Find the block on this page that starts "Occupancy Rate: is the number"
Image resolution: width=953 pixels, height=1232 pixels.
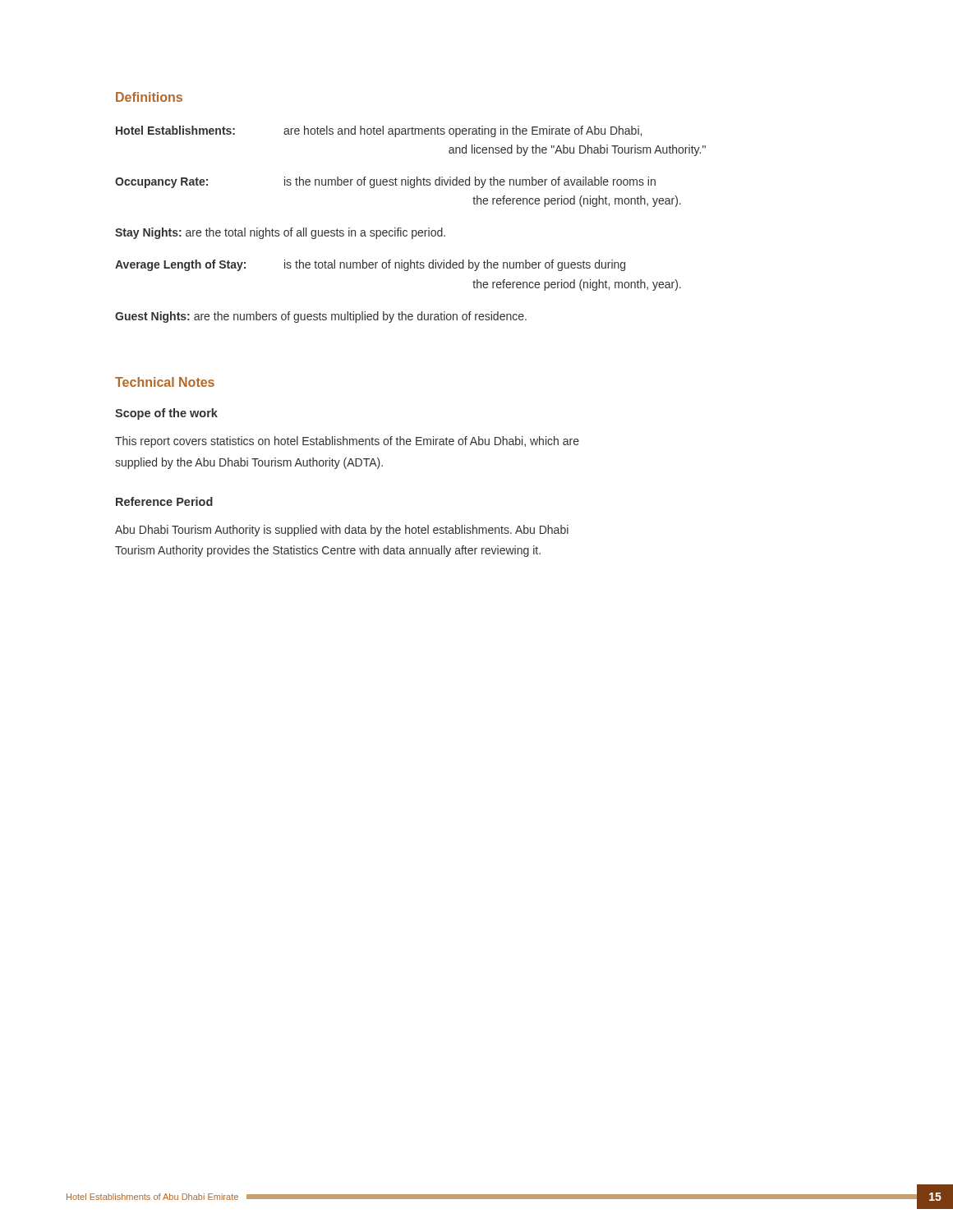point(493,192)
